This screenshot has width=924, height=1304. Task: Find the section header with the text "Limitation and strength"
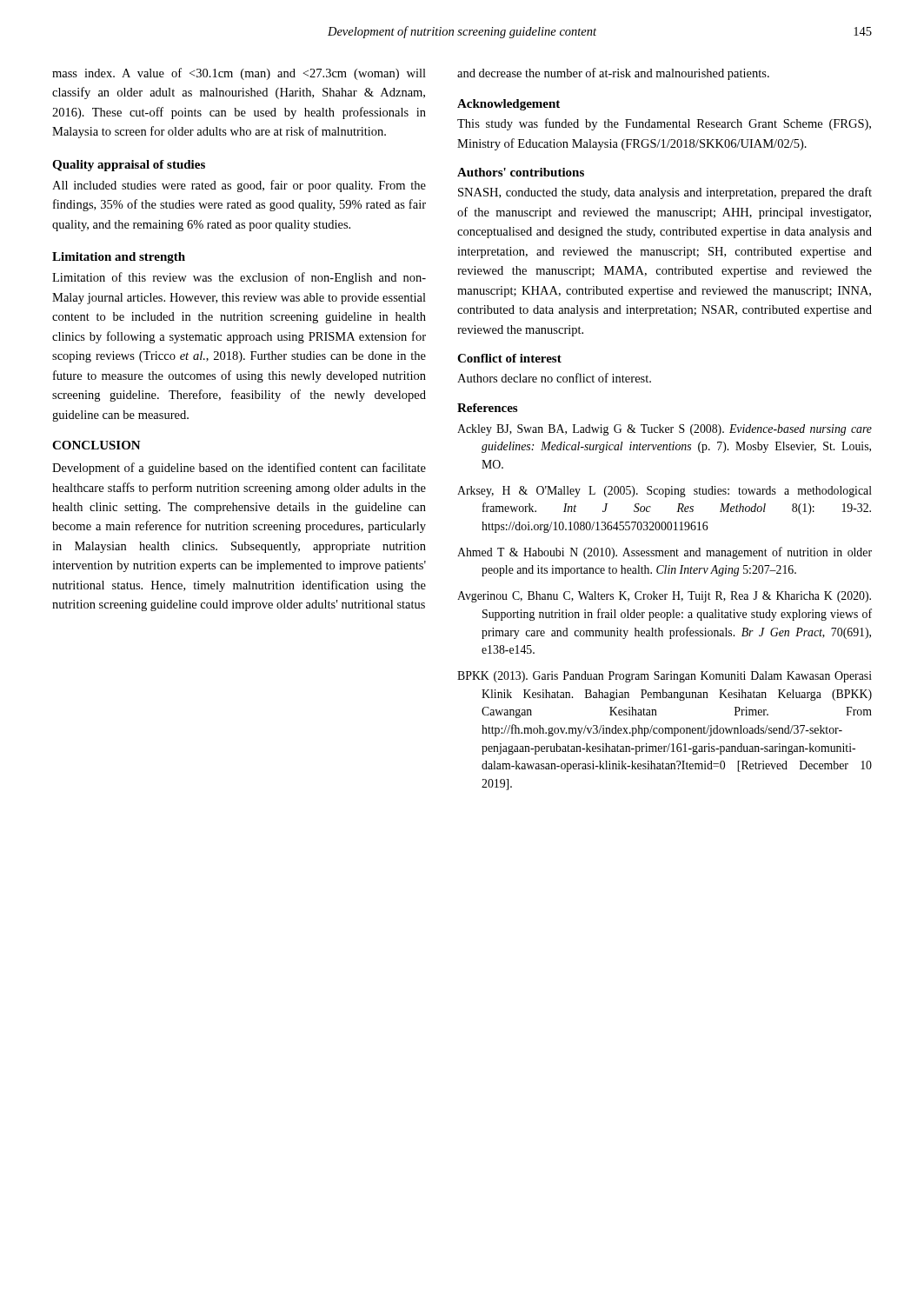point(119,257)
